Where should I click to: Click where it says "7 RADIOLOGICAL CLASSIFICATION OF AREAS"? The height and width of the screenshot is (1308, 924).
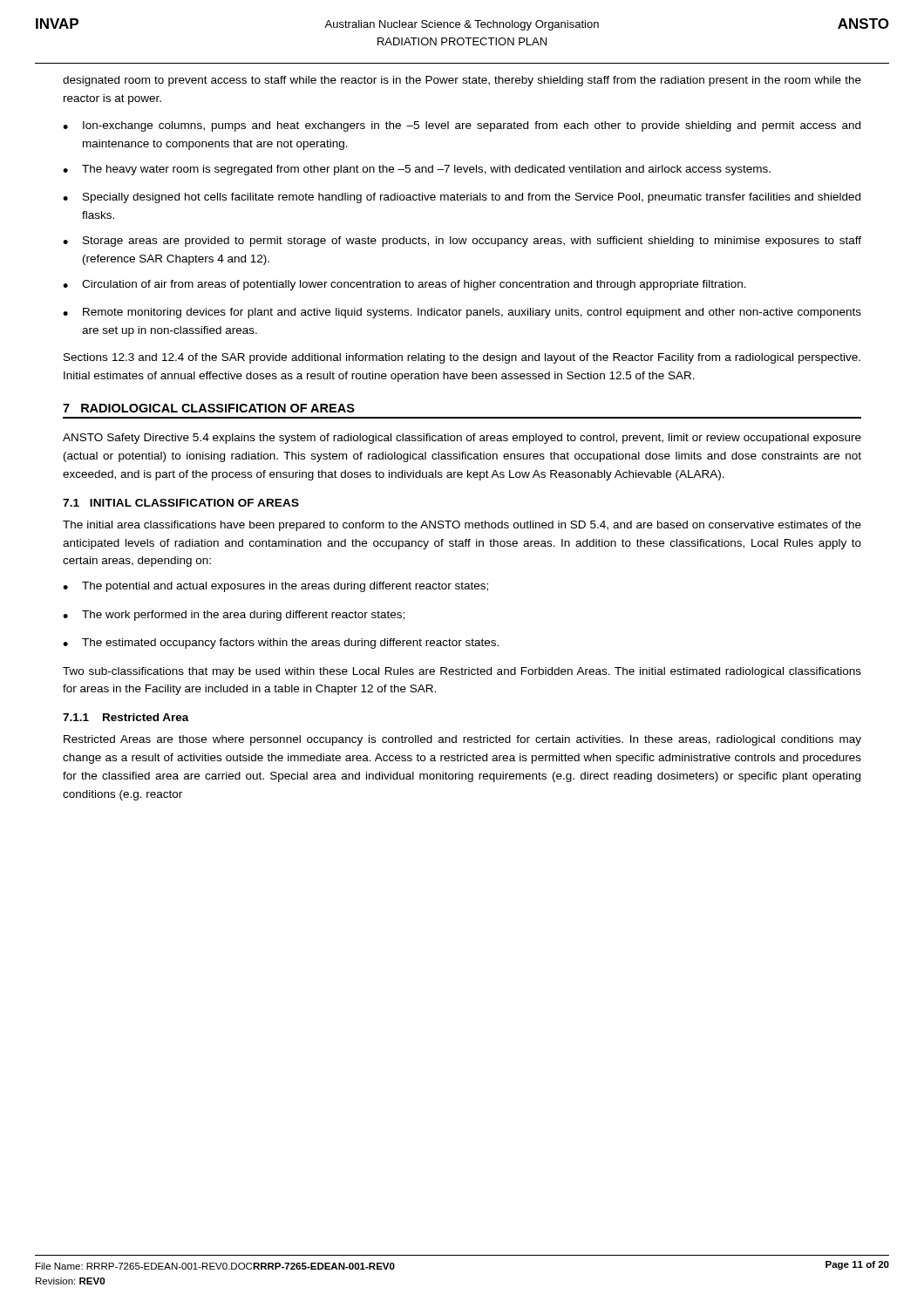tap(209, 408)
